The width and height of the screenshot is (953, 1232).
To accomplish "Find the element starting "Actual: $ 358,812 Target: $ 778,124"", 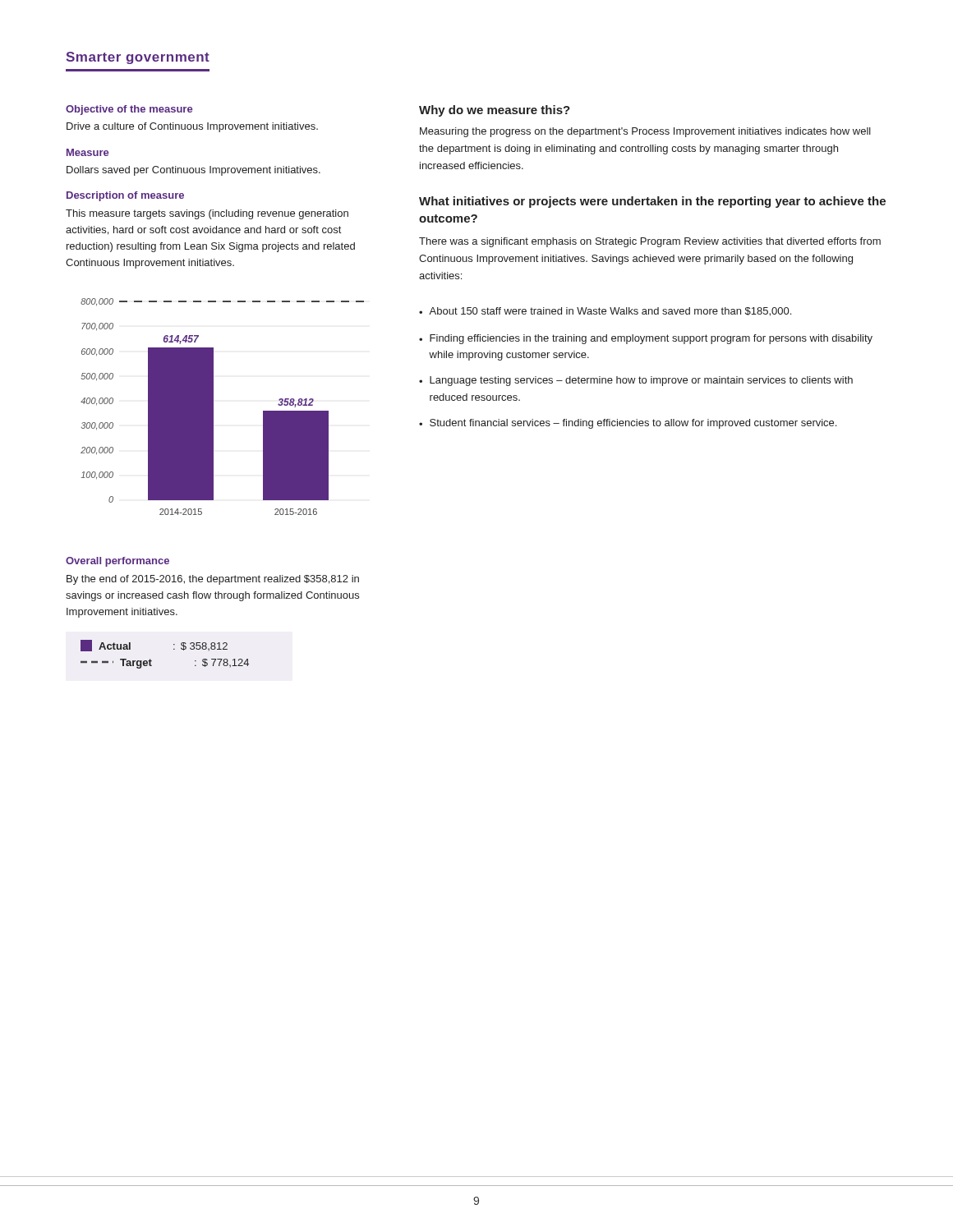I will coord(179,656).
